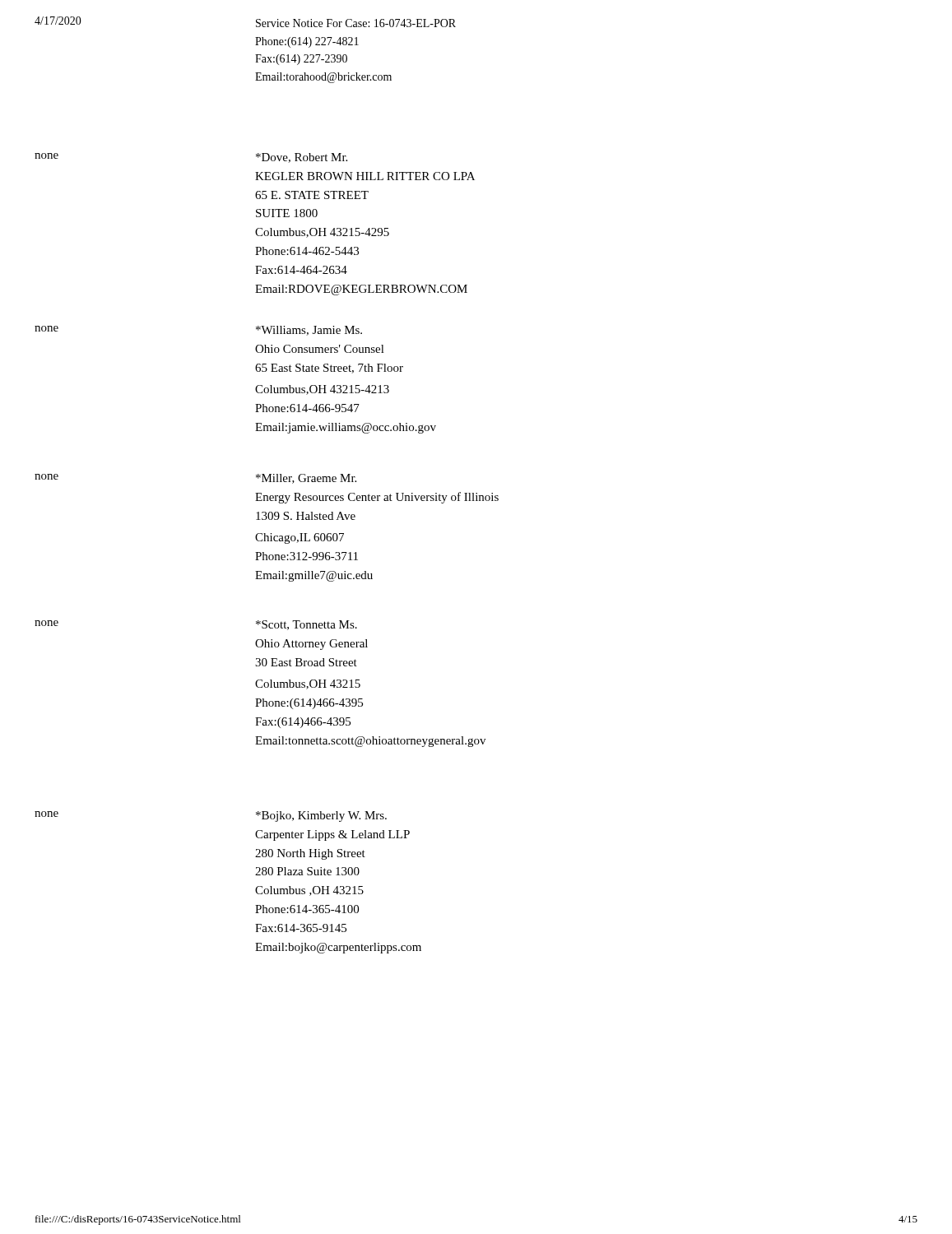Locate the text block that reads "Williams, Jamie Ms. Ohio Consumers' Counsel 65"

coord(346,379)
